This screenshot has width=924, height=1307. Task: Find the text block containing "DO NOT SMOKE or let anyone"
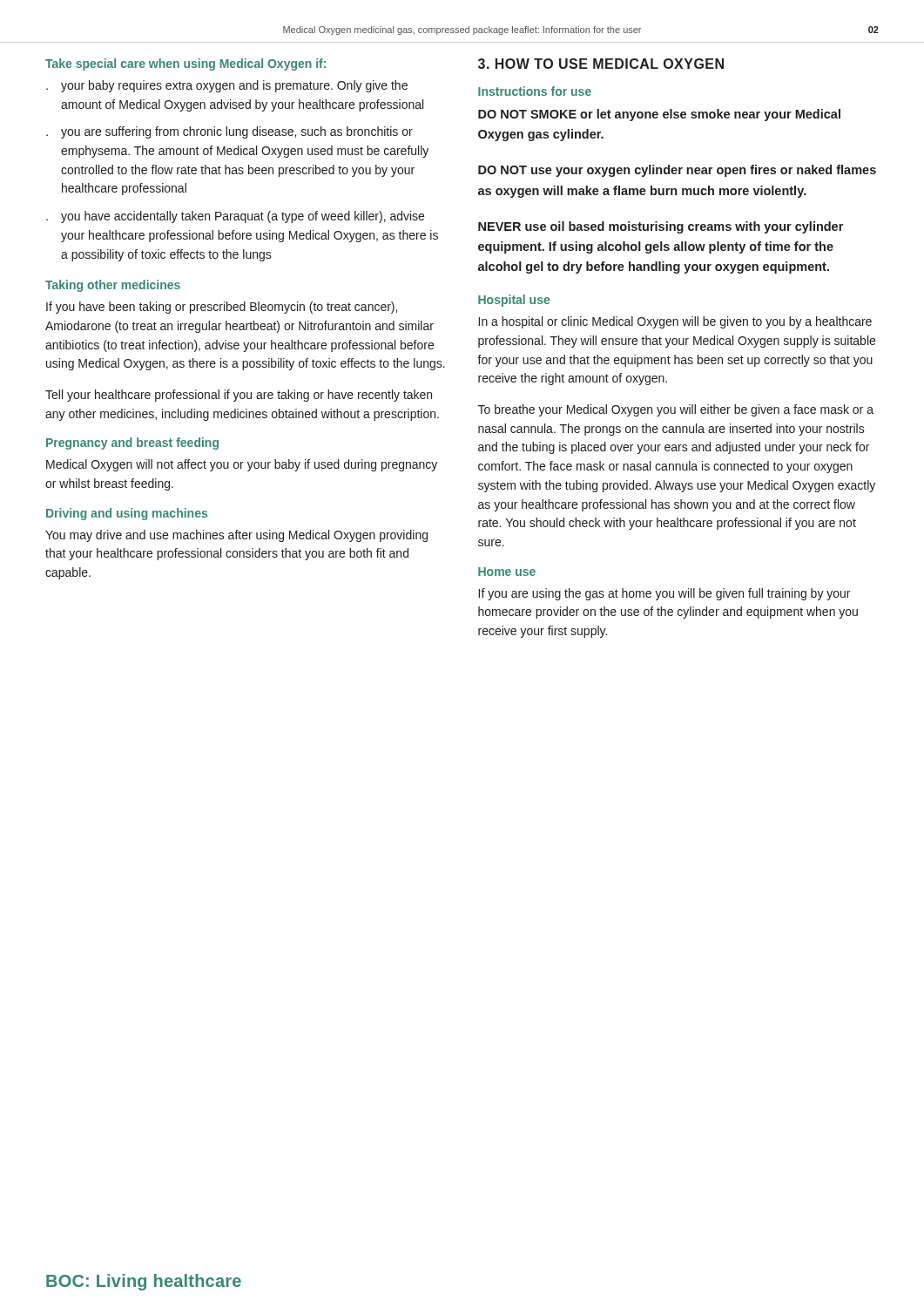(659, 124)
